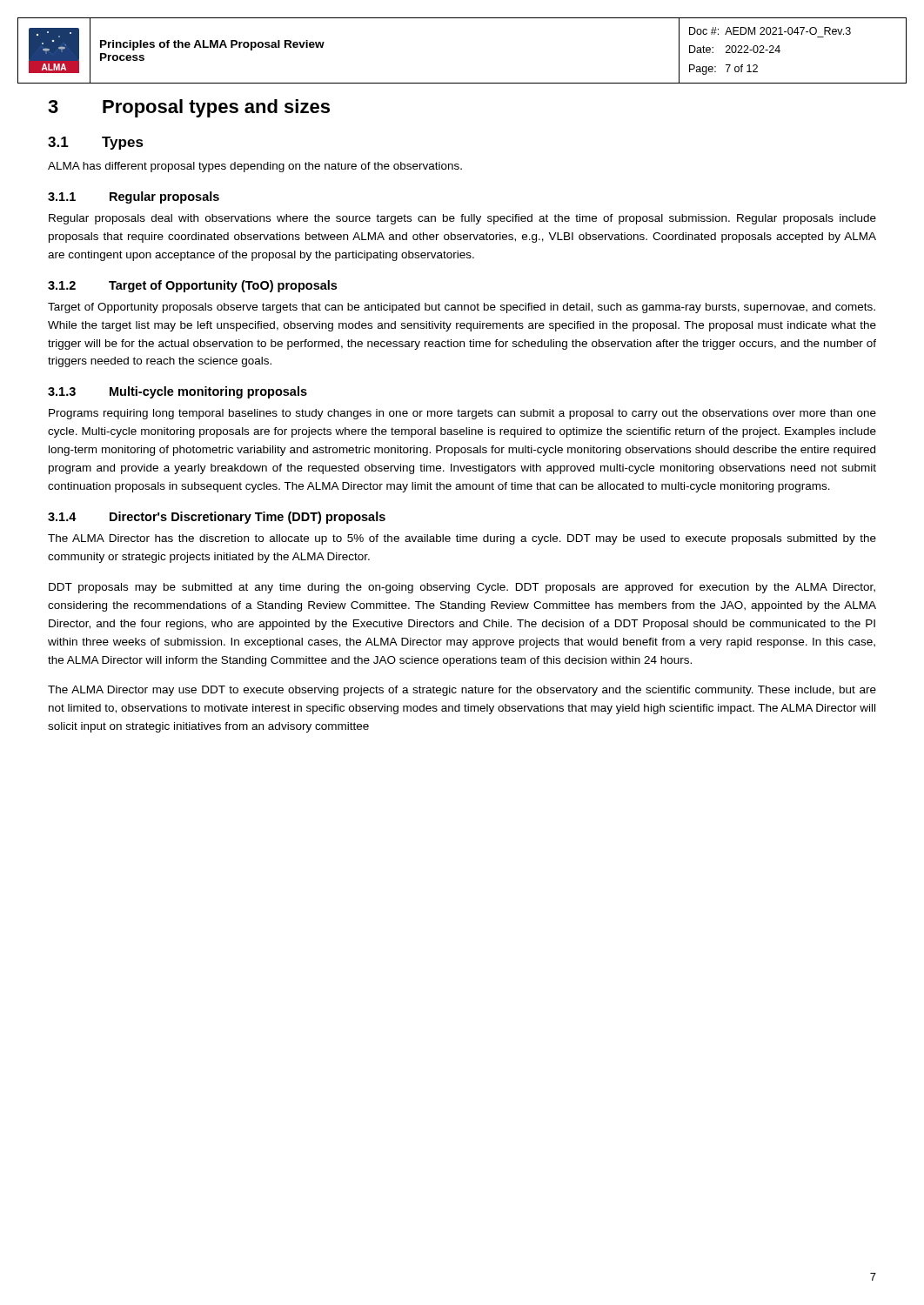Click on the region starting "3.1.3Multi-cycle monitoring proposals"

pos(178,392)
